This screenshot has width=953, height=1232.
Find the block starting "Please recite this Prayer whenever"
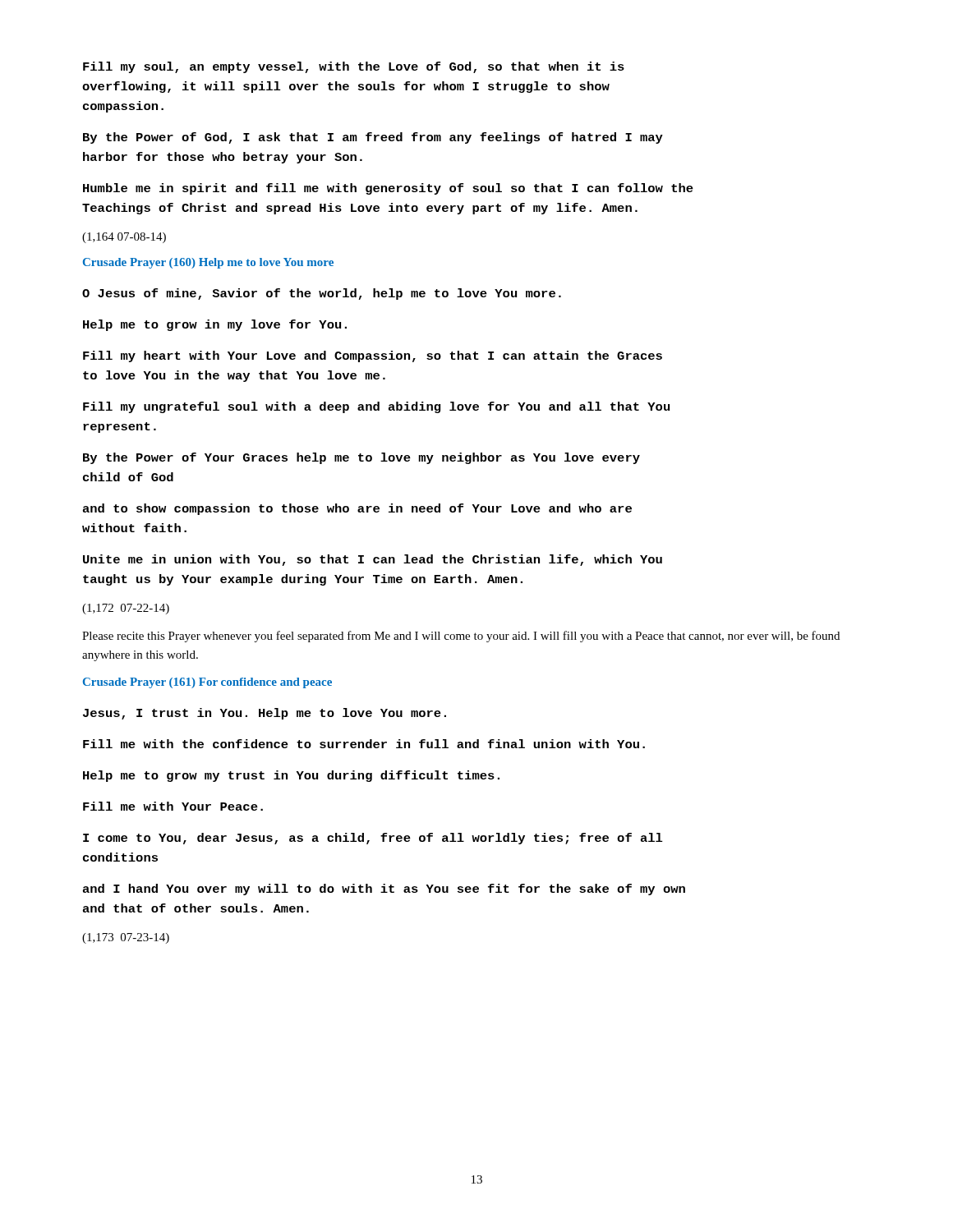click(461, 645)
